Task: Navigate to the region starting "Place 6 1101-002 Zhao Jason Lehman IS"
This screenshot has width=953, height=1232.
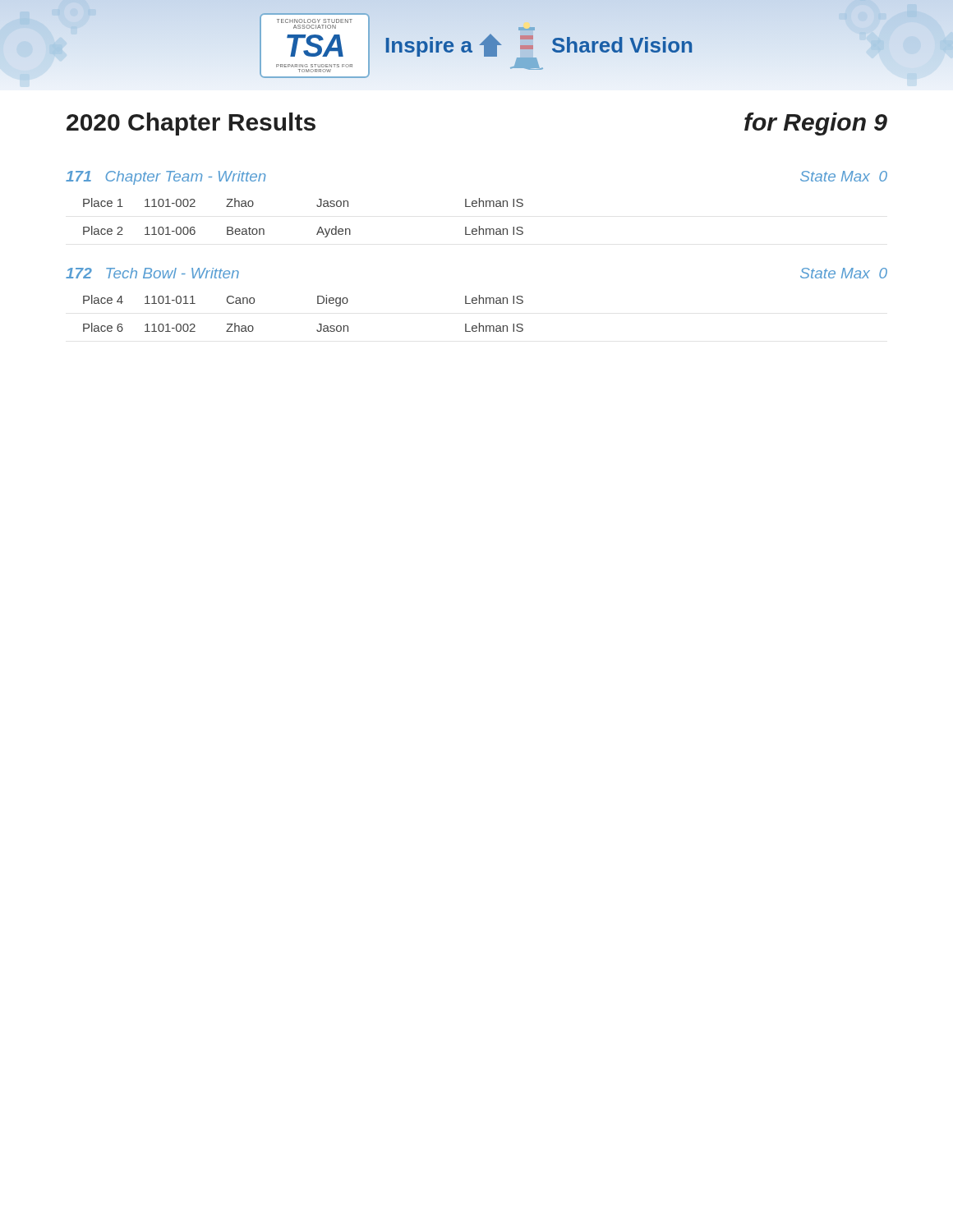Action: (x=99, y=327)
